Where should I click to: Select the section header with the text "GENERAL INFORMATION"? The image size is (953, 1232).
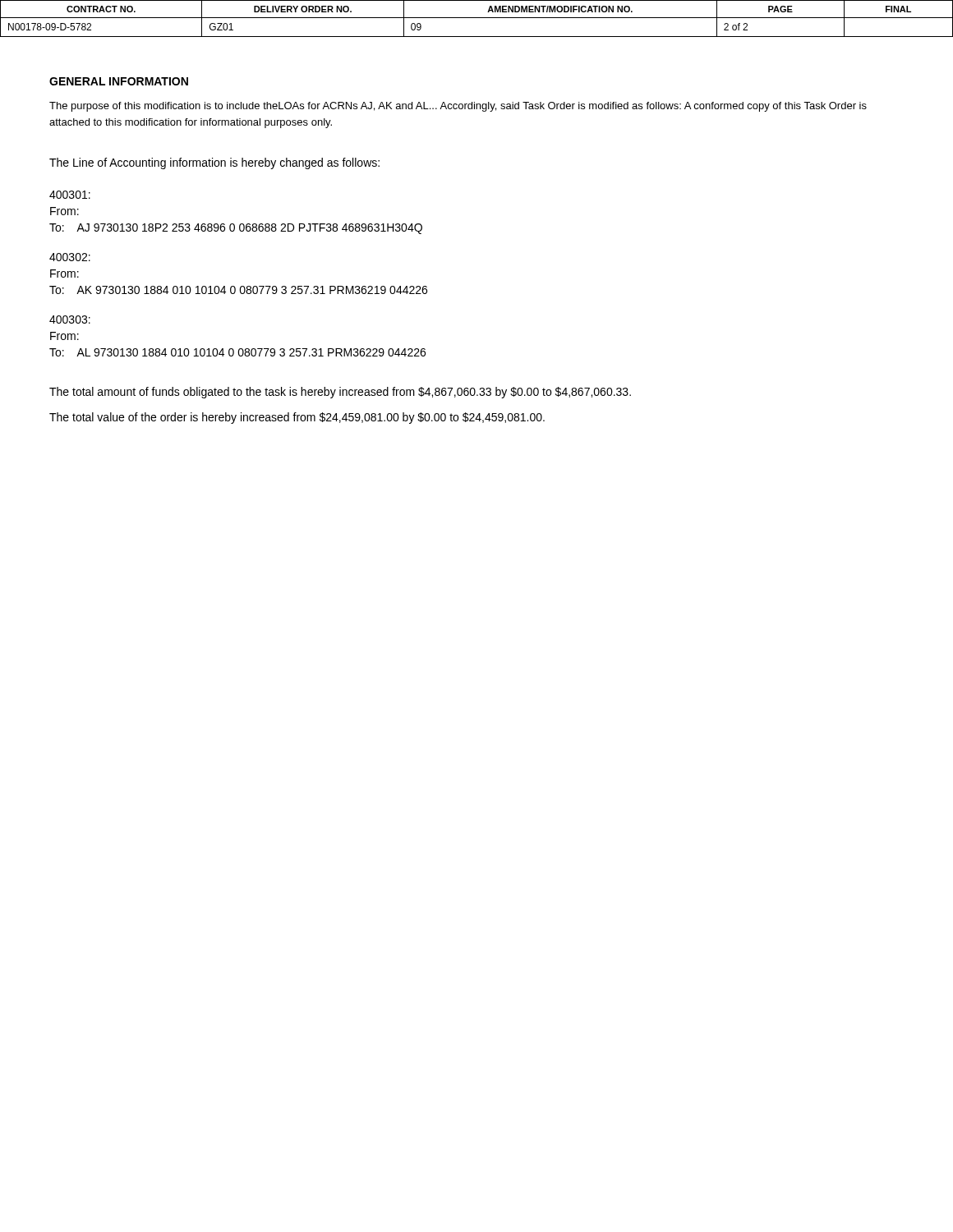point(119,81)
